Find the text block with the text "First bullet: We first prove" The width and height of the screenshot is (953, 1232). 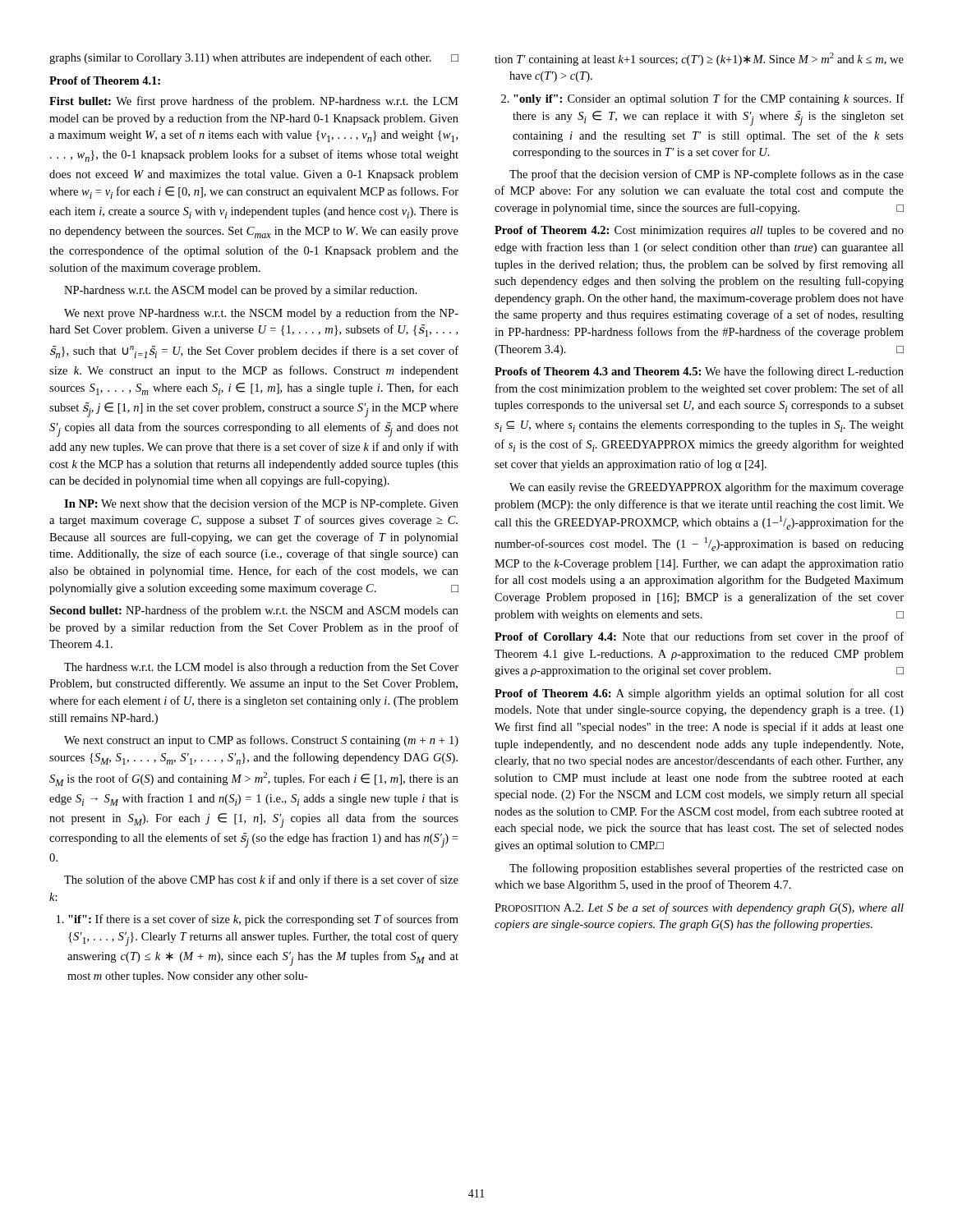[x=254, y=345]
